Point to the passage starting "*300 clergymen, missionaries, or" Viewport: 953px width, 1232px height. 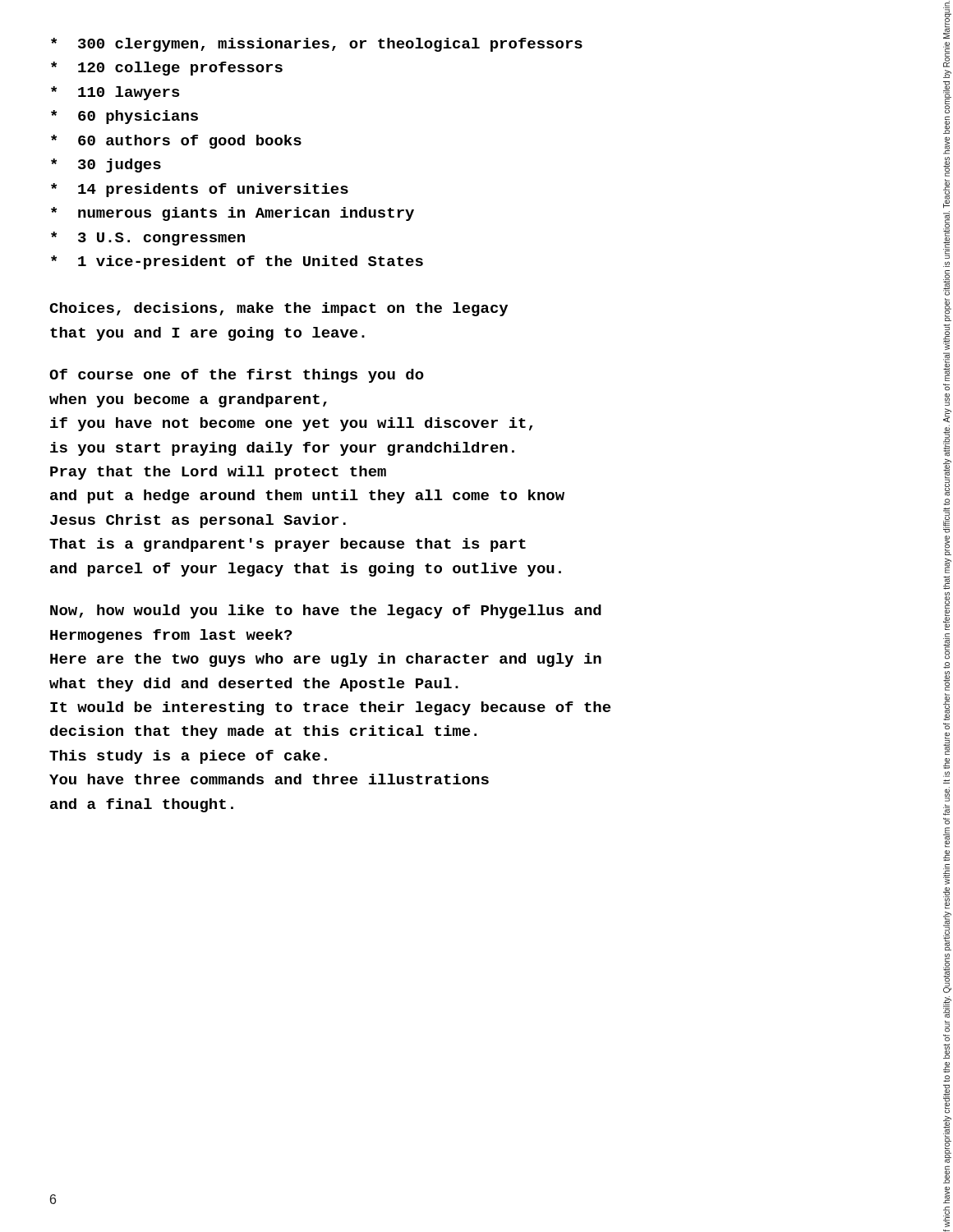coord(316,45)
